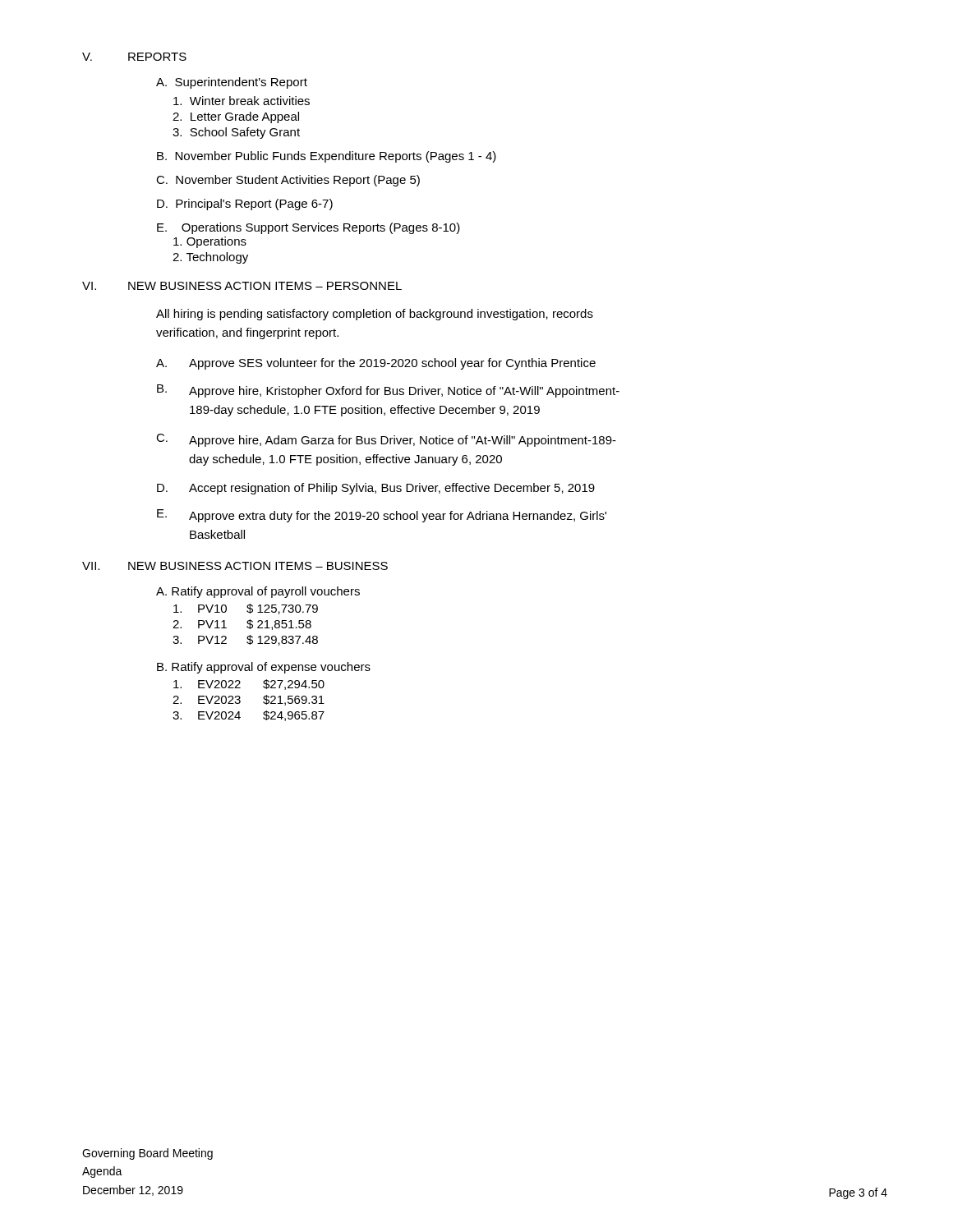Locate the text block containing "All hiring is pending satisfactory completion"
Image resolution: width=953 pixels, height=1232 pixels.
tap(375, 323)
